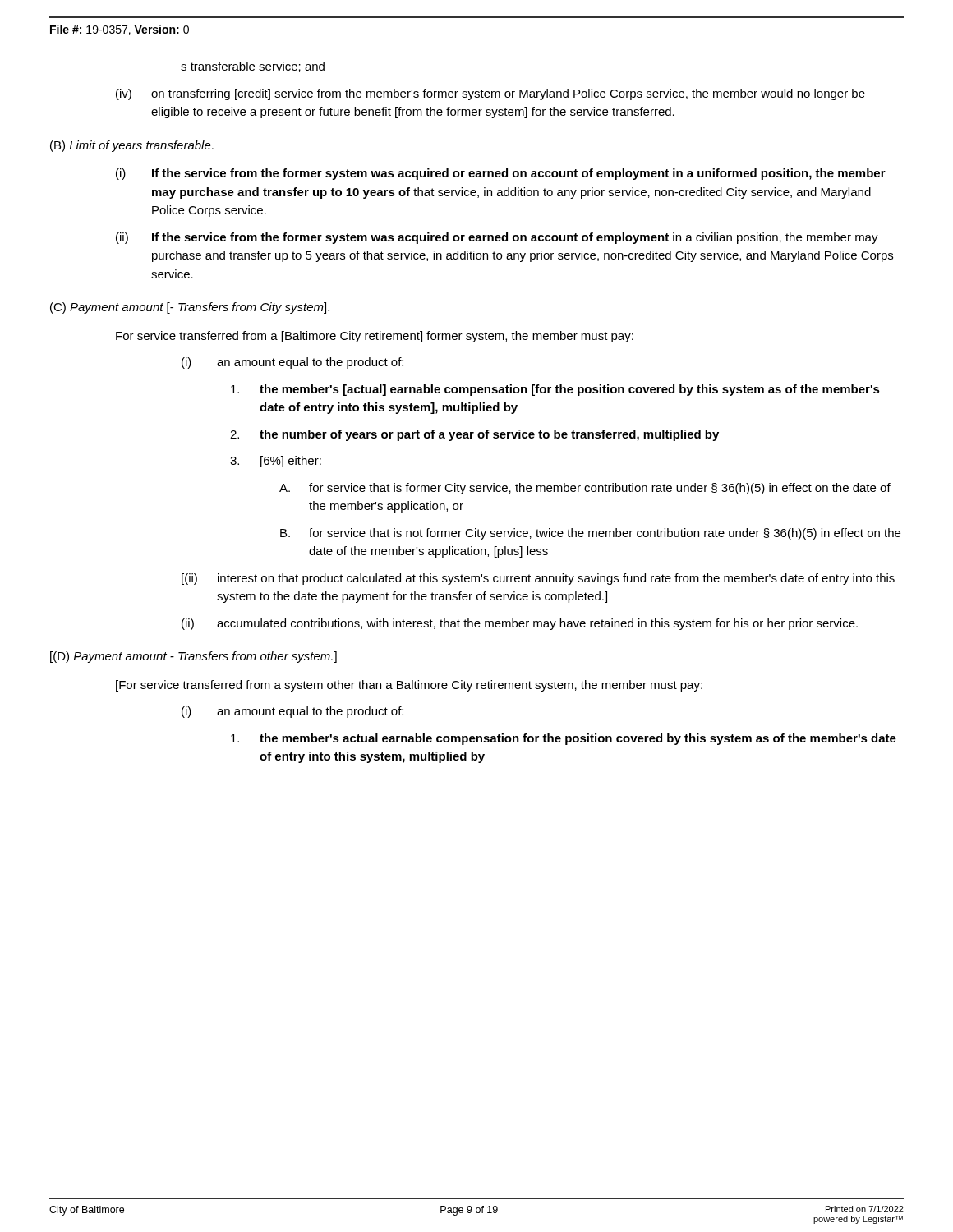This screenshot has width=953, height=1232.
Task: Find the list item that says "(i) If the service from the former system"
Action: pos(509,192)
